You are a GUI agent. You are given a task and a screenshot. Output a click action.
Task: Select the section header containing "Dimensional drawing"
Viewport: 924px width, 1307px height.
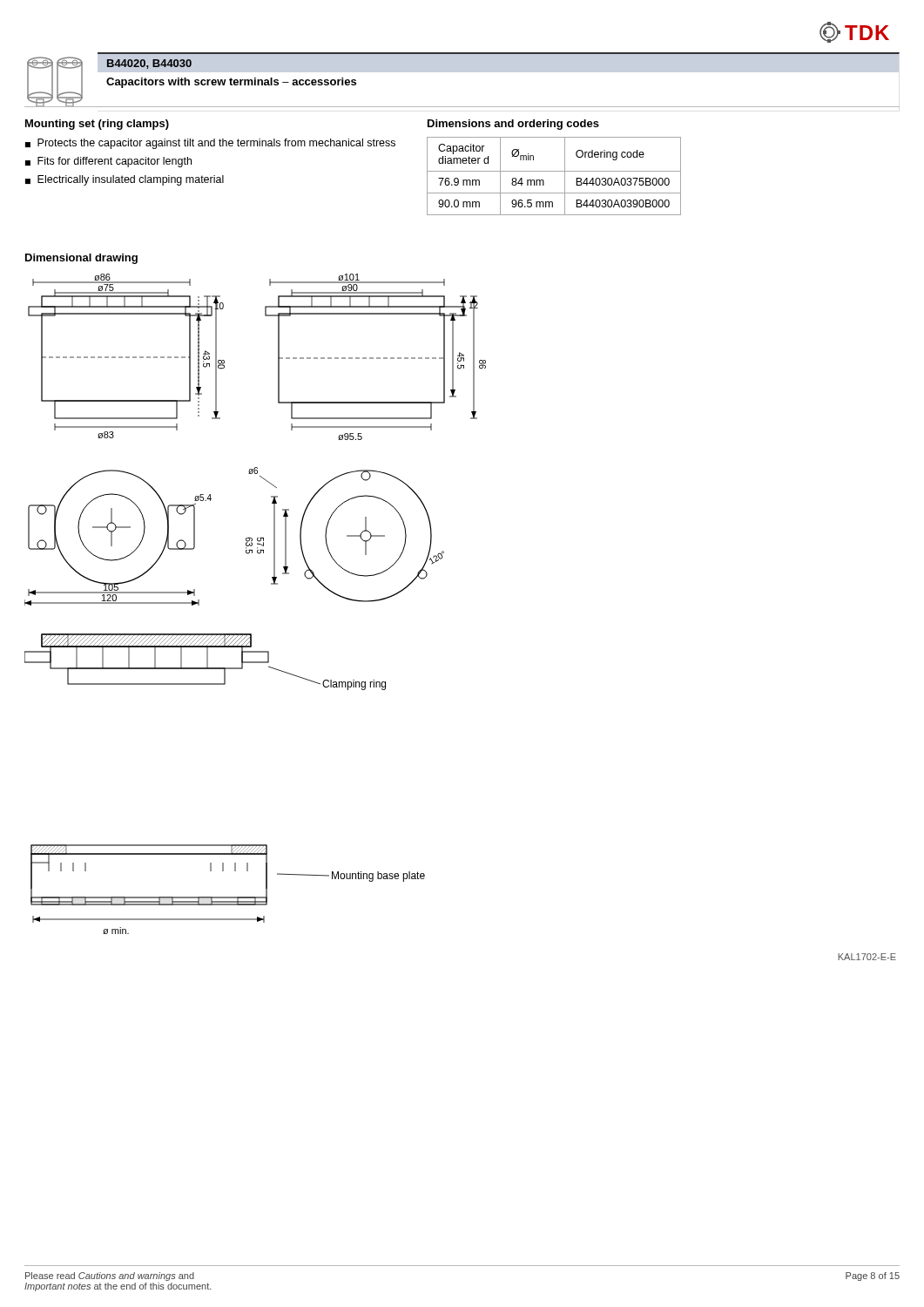pyautogui.click(x=81, y=257)
